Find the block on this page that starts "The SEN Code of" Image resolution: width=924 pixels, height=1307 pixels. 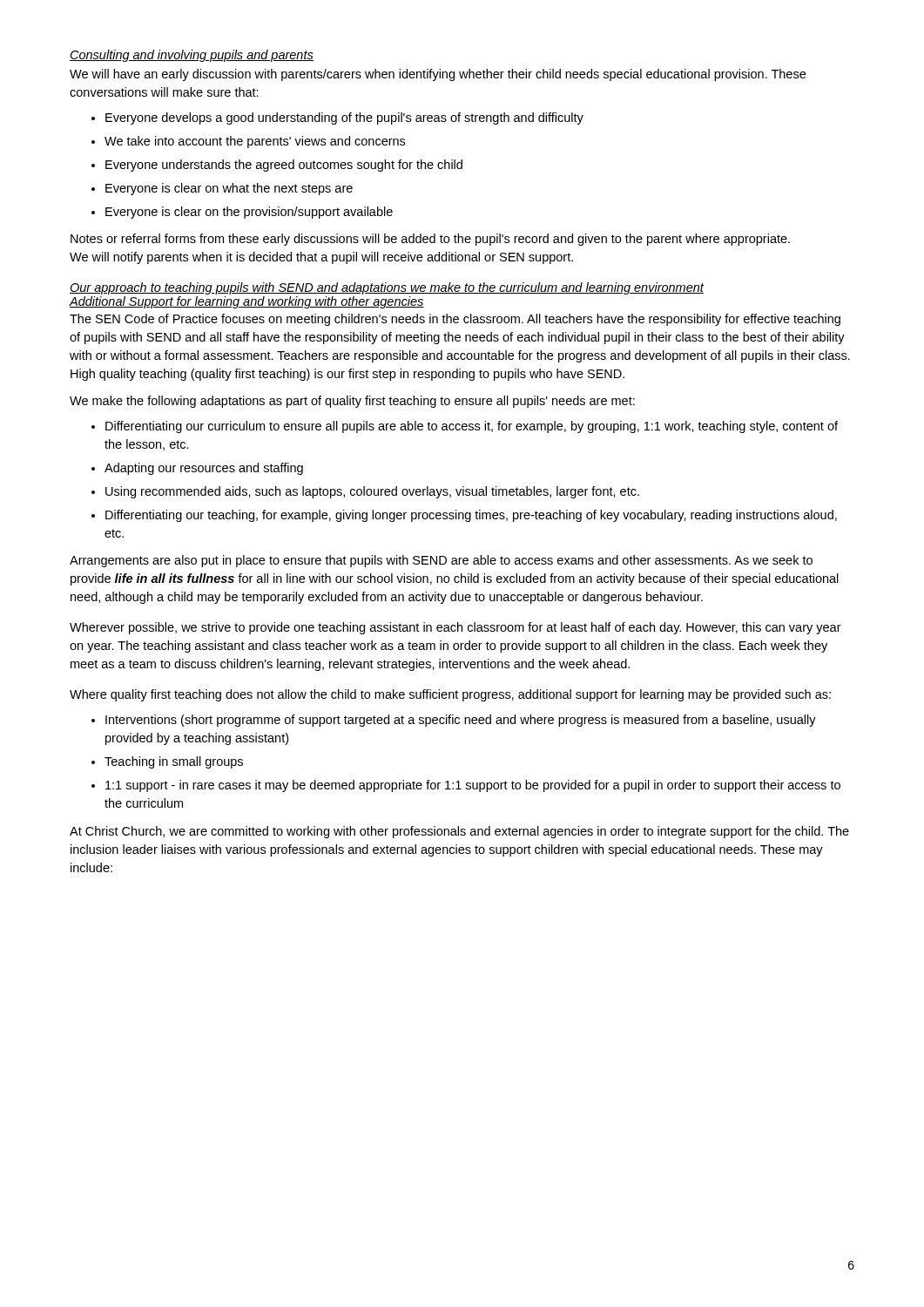[462, 347]
